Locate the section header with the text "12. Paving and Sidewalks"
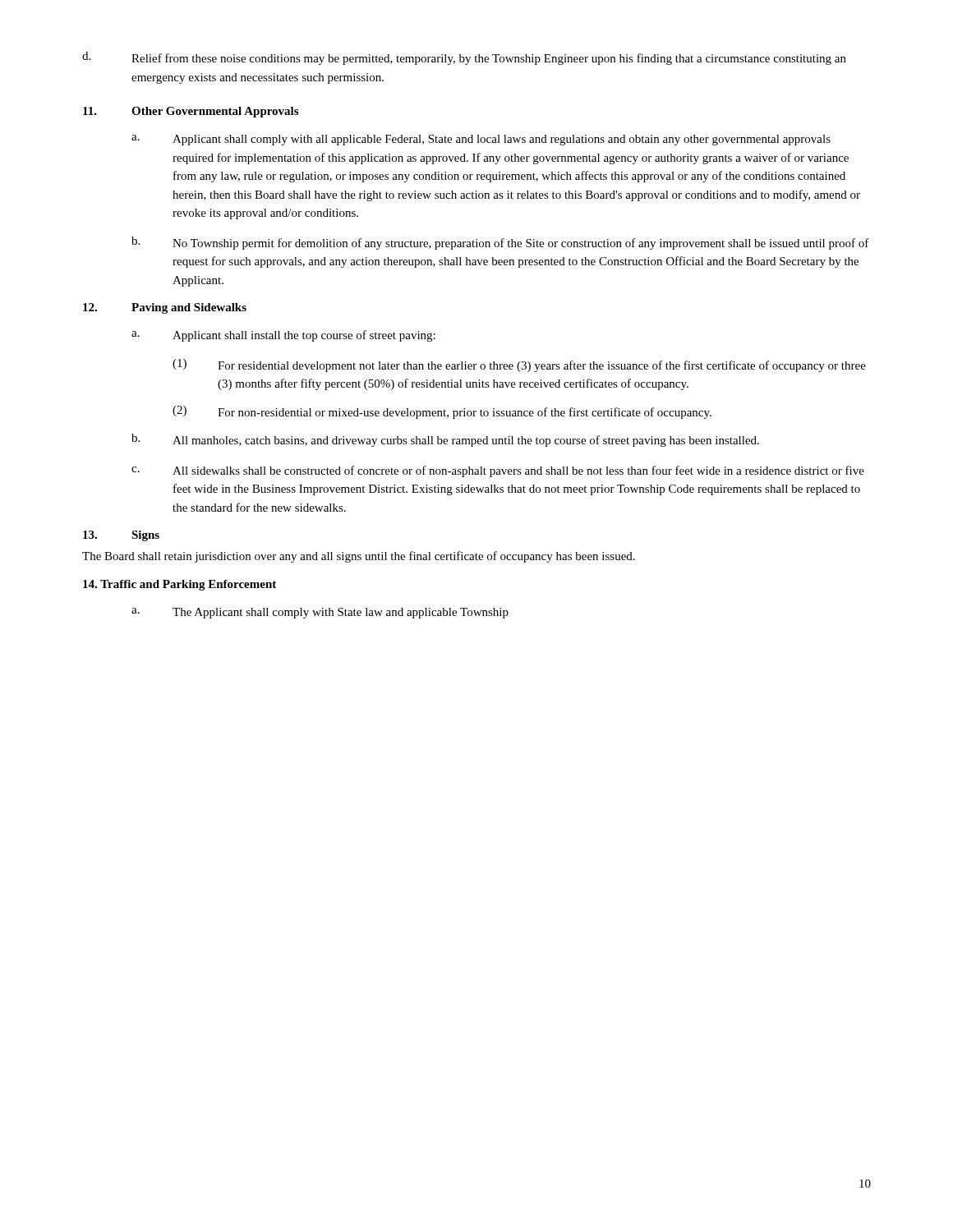The width and height of the screenshot is (953, 1232). (x=164, y=308)
